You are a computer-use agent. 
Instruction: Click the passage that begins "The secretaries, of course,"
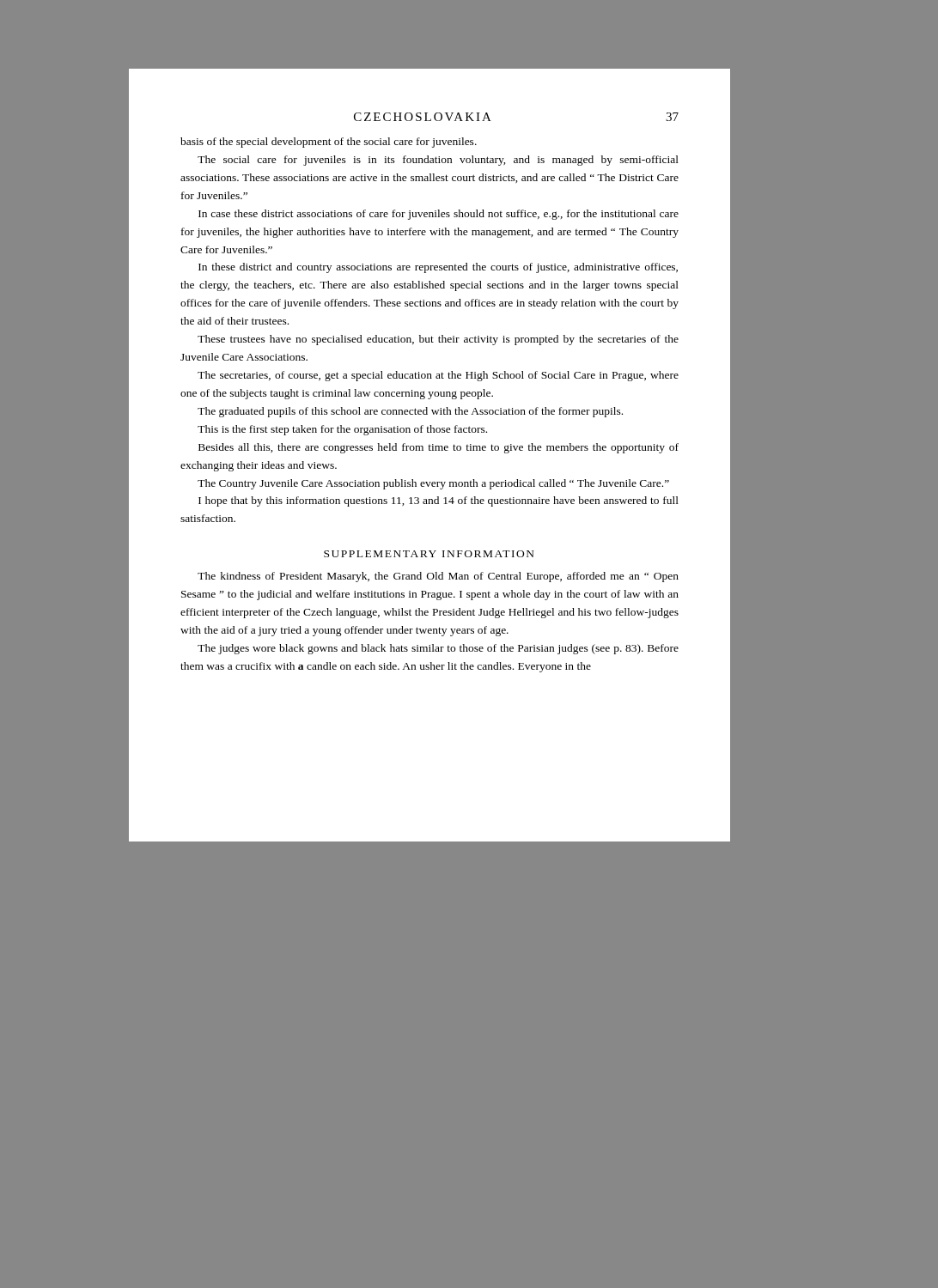point(429,384)
